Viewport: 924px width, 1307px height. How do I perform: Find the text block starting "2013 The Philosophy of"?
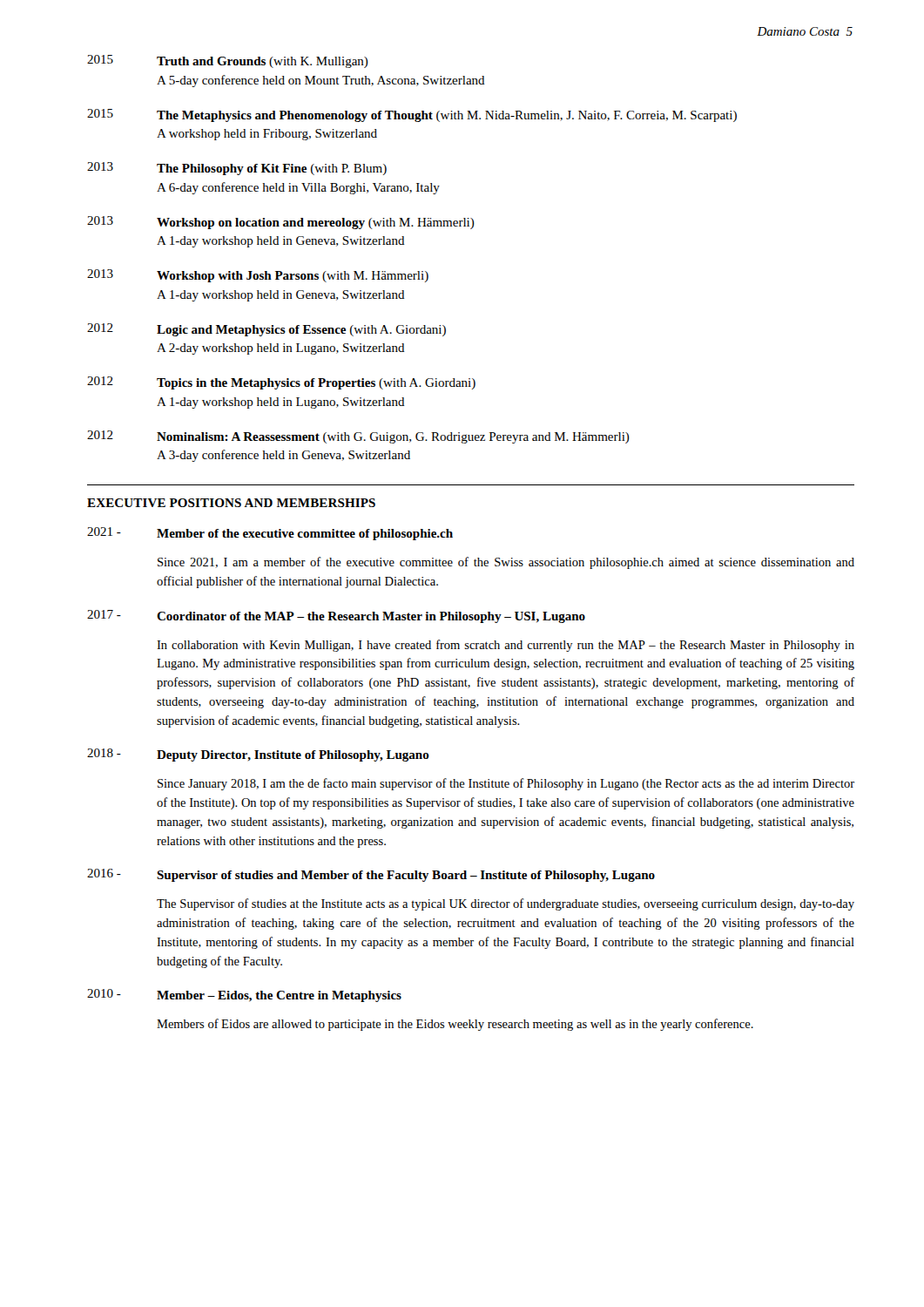(x=237, y=169)
